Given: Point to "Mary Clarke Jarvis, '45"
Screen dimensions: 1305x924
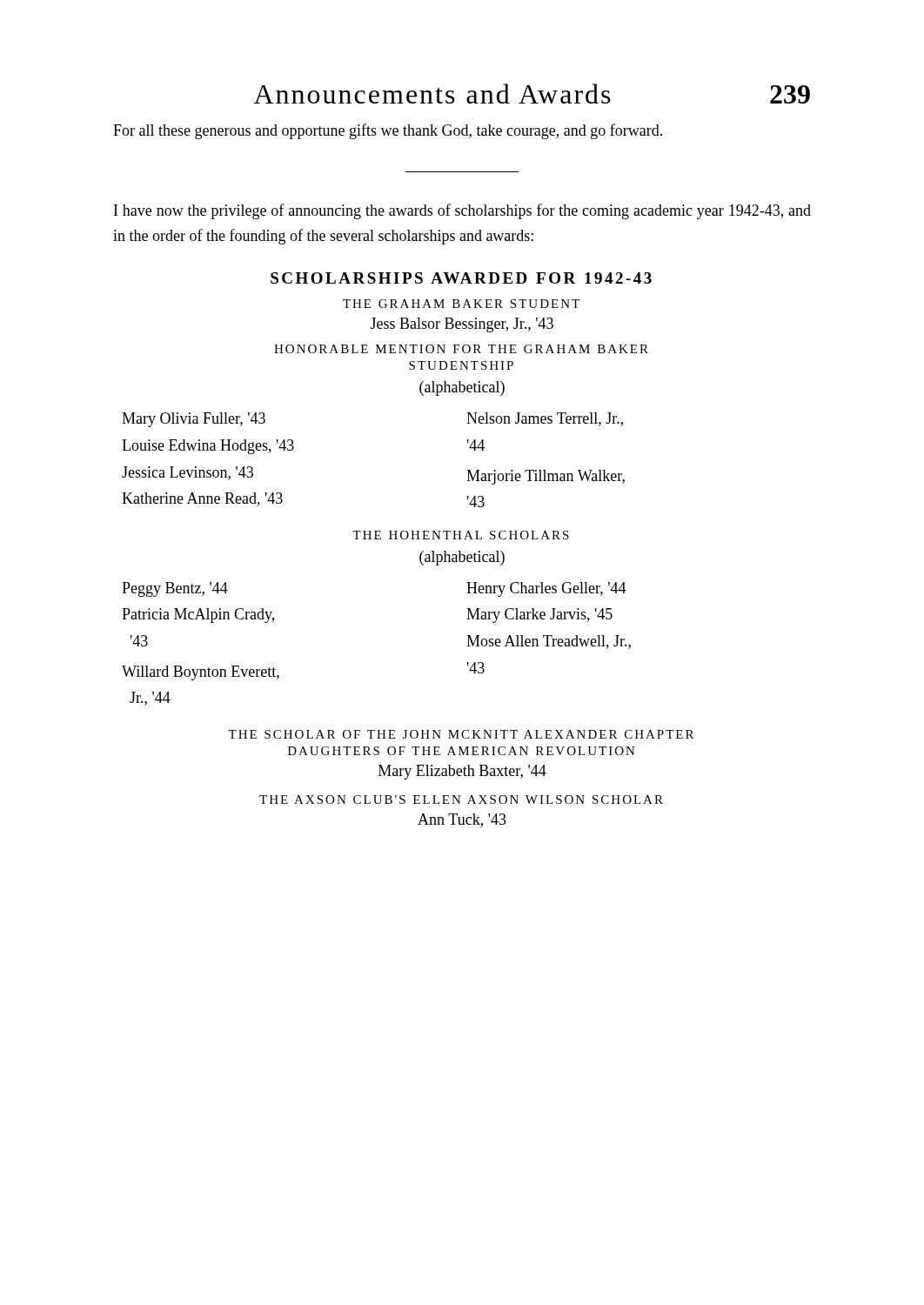Looking at the screenshot, I should tap(540, 615).
